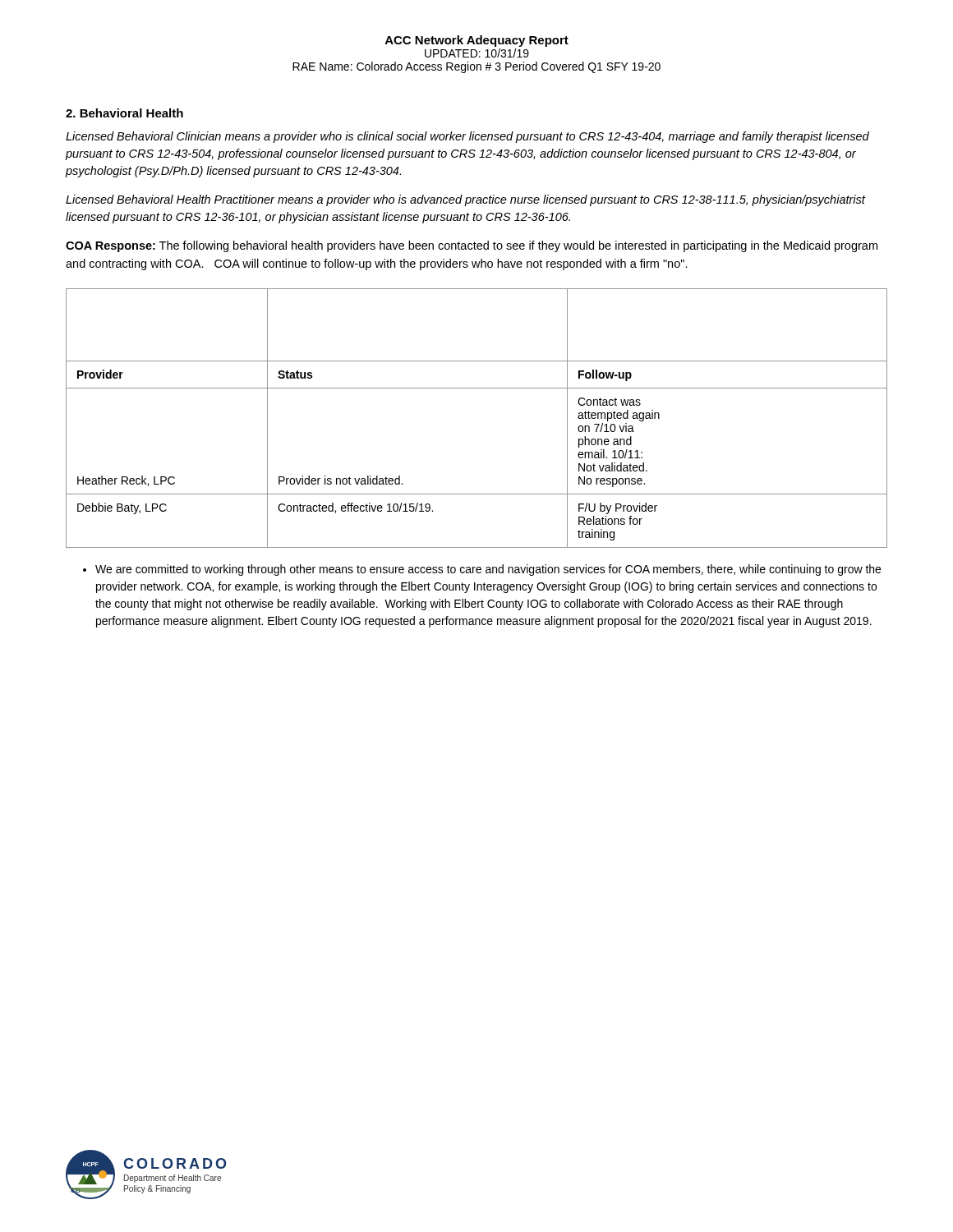This screenshot has height=1232, width=953.
Task: Select the table that reads "Contact was attempted again"
Action: 476,418
